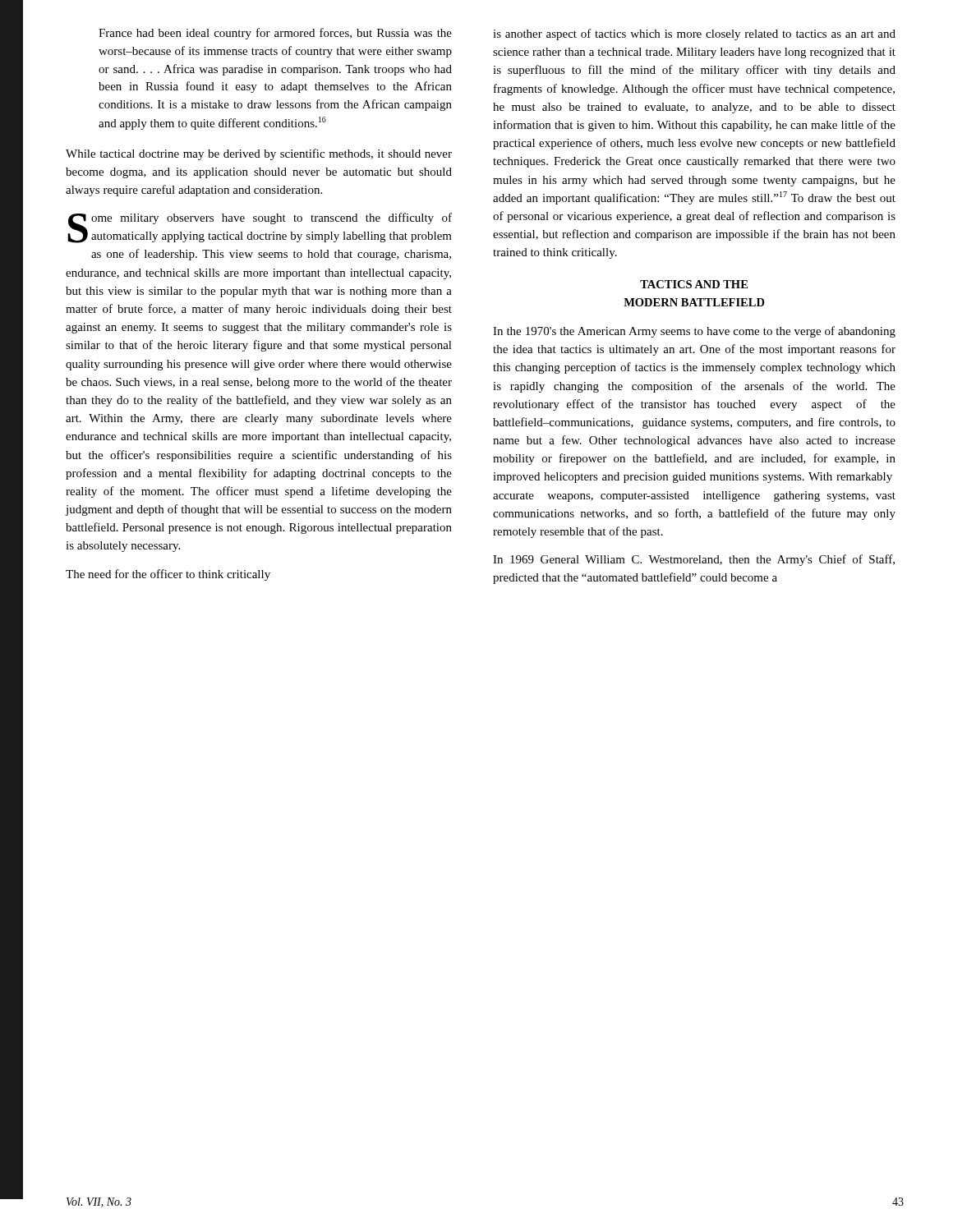Screen dimensions: 1232x953
Task: Find the region starting "In the 1970's the American"
Action: click(694, 431)
